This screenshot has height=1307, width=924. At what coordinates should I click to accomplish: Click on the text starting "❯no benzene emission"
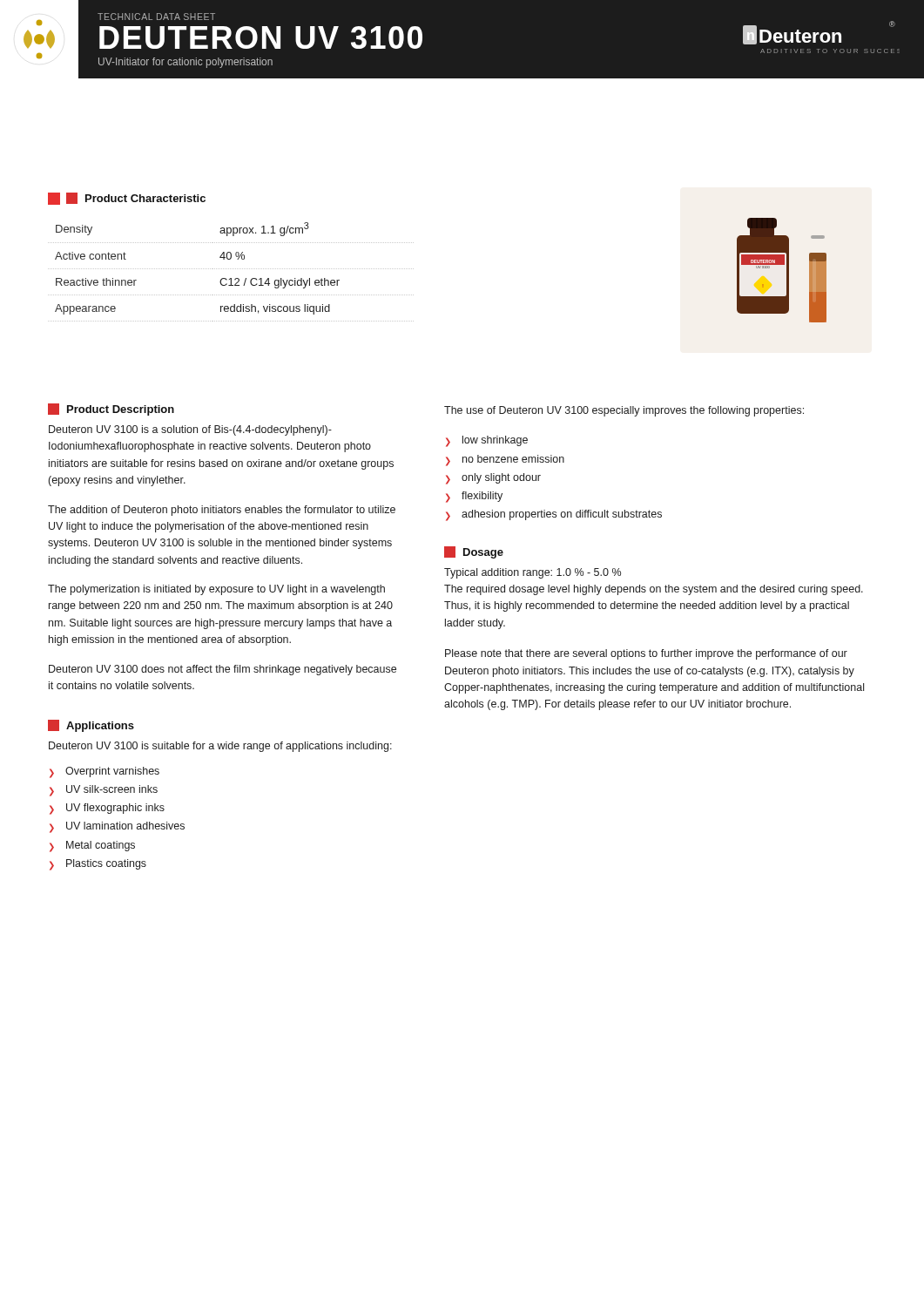coord(504,460)
